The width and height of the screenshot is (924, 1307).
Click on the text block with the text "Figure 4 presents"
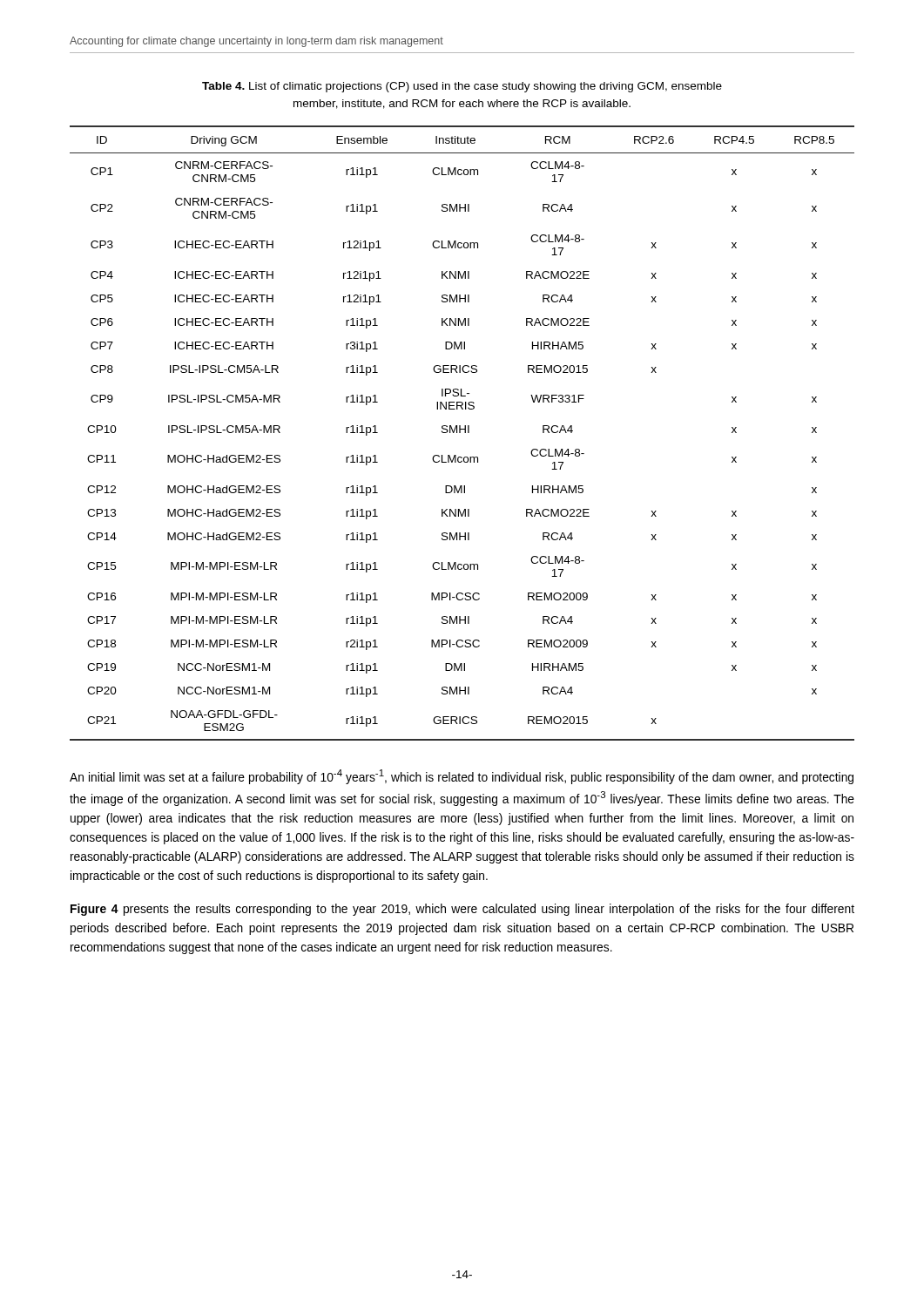(462, 928)
